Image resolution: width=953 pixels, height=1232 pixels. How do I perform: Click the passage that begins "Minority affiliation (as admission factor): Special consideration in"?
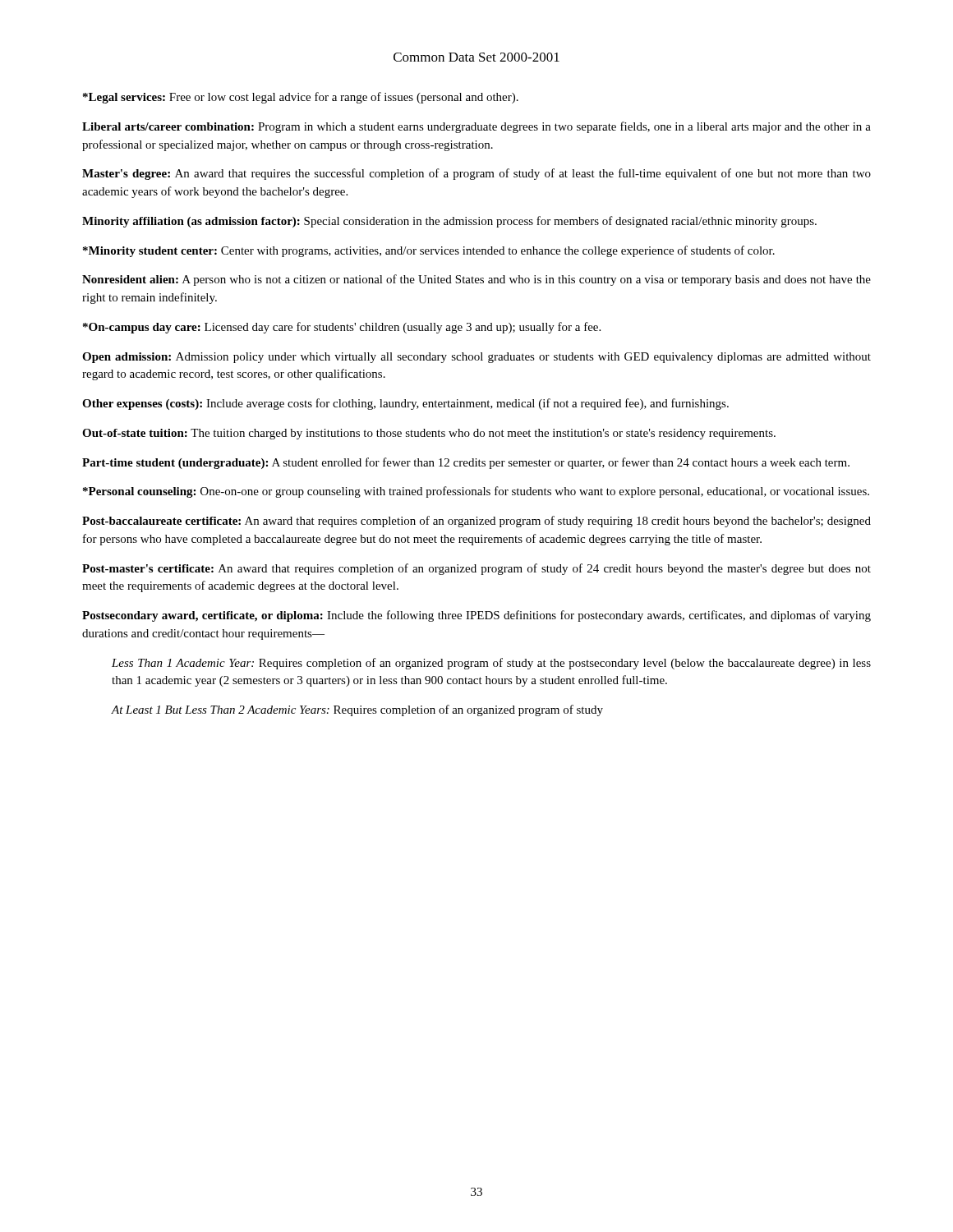(450, 221)
